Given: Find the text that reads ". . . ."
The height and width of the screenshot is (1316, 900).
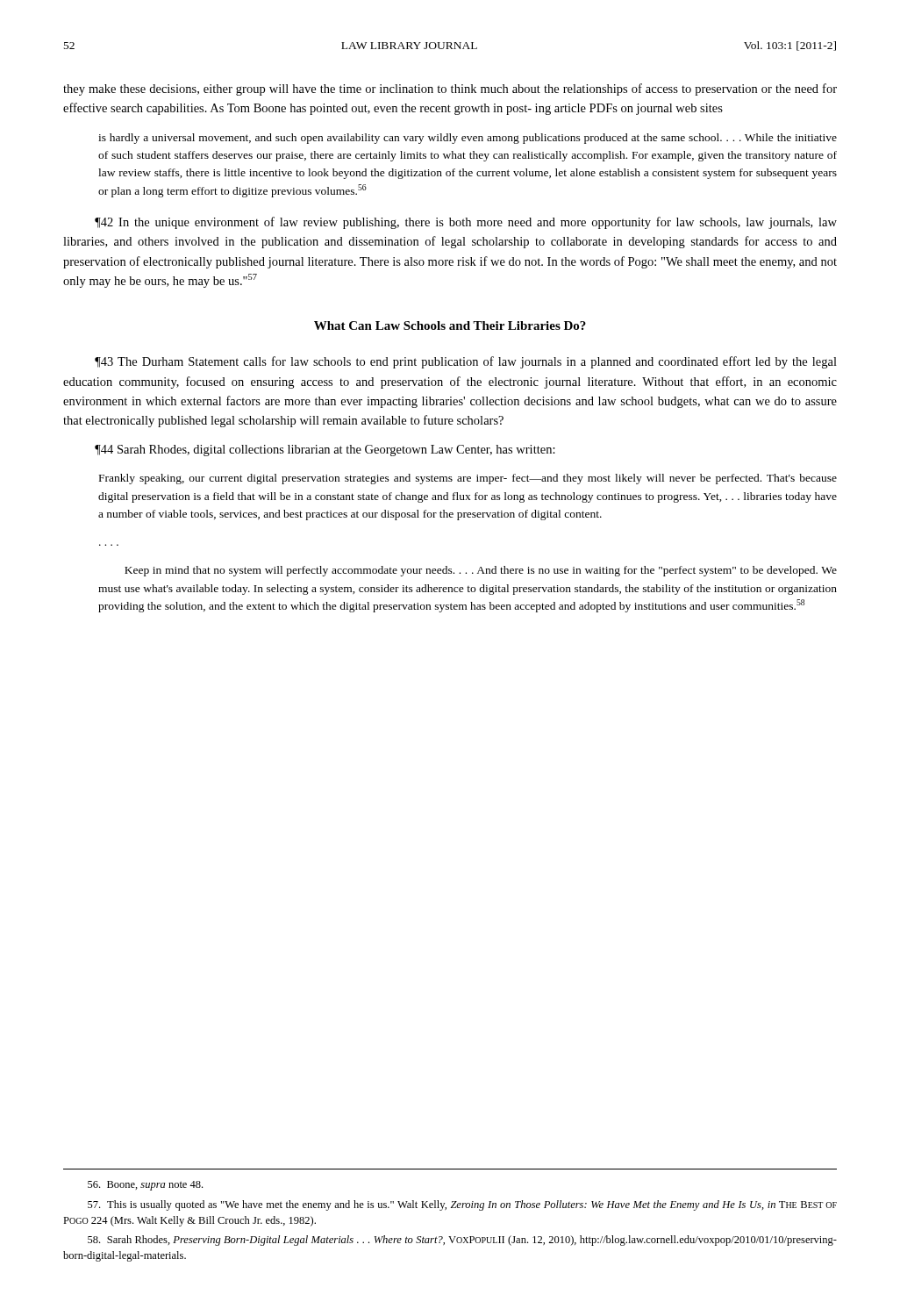Looking at the screenshot, I should click(x=109, y=542).
